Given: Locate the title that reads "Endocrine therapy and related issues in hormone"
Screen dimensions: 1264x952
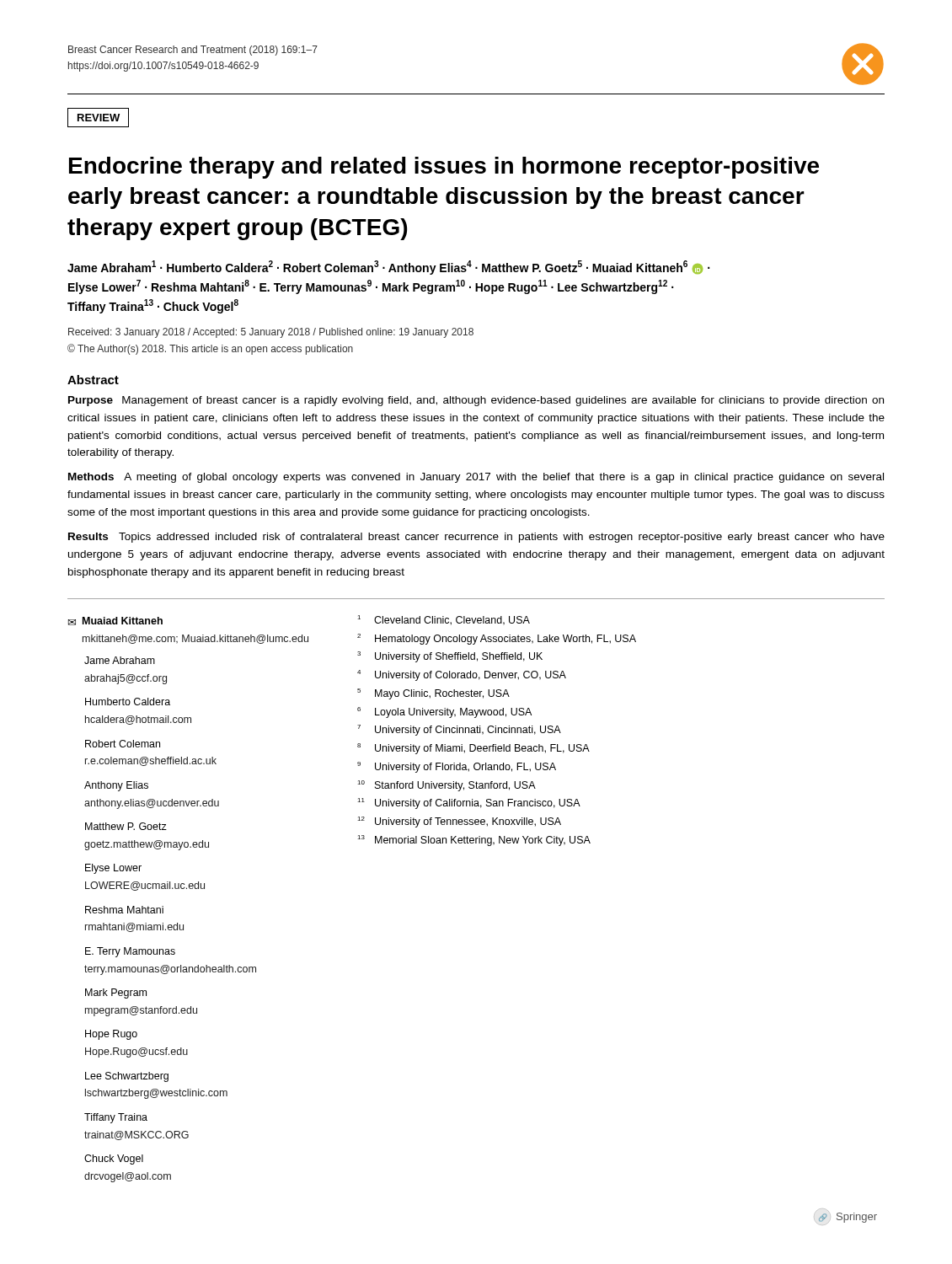Looking at the screenshot, I should coord(476,197).
